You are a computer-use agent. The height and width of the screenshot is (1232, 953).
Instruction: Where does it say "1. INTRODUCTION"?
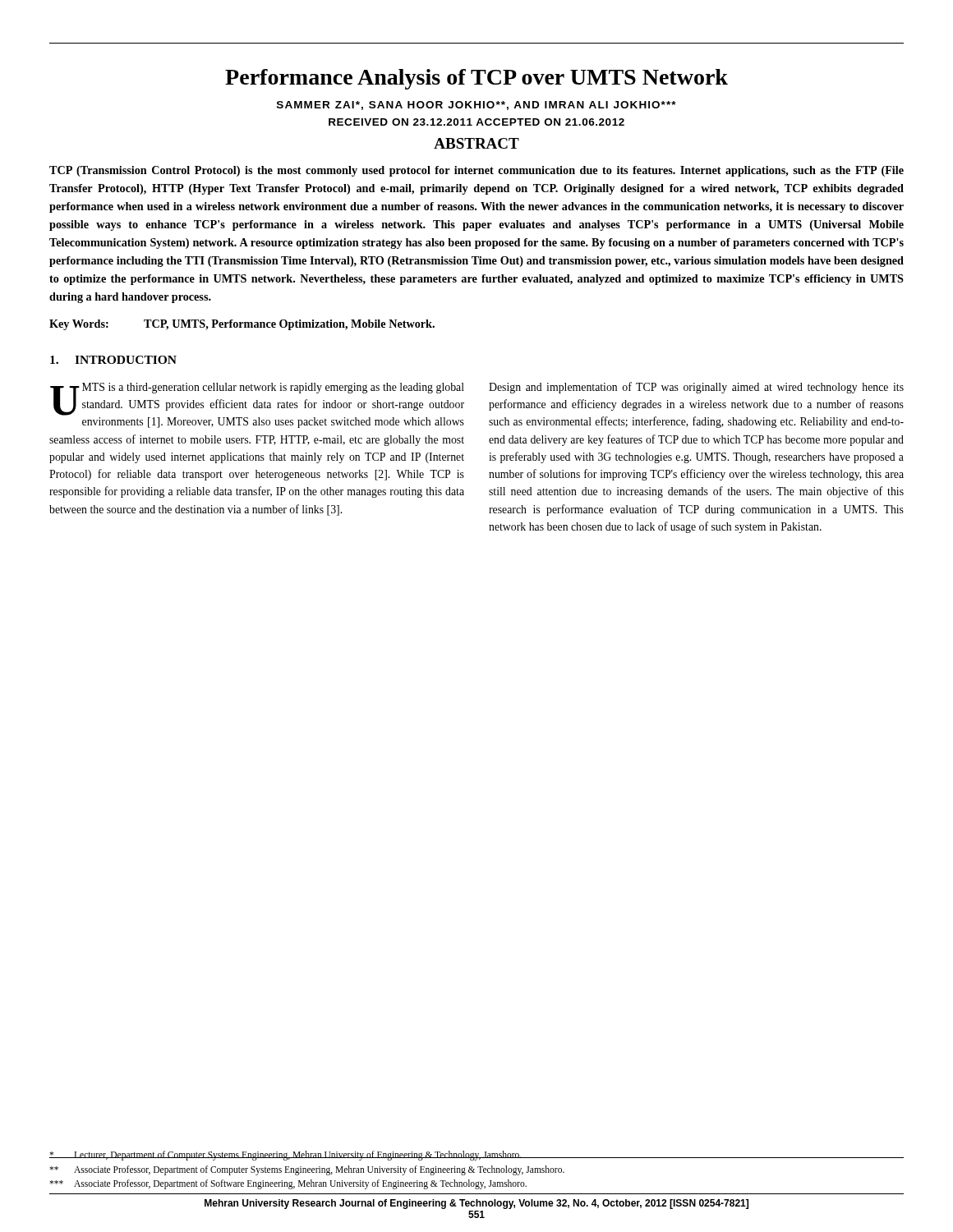[x=113, y=359]
